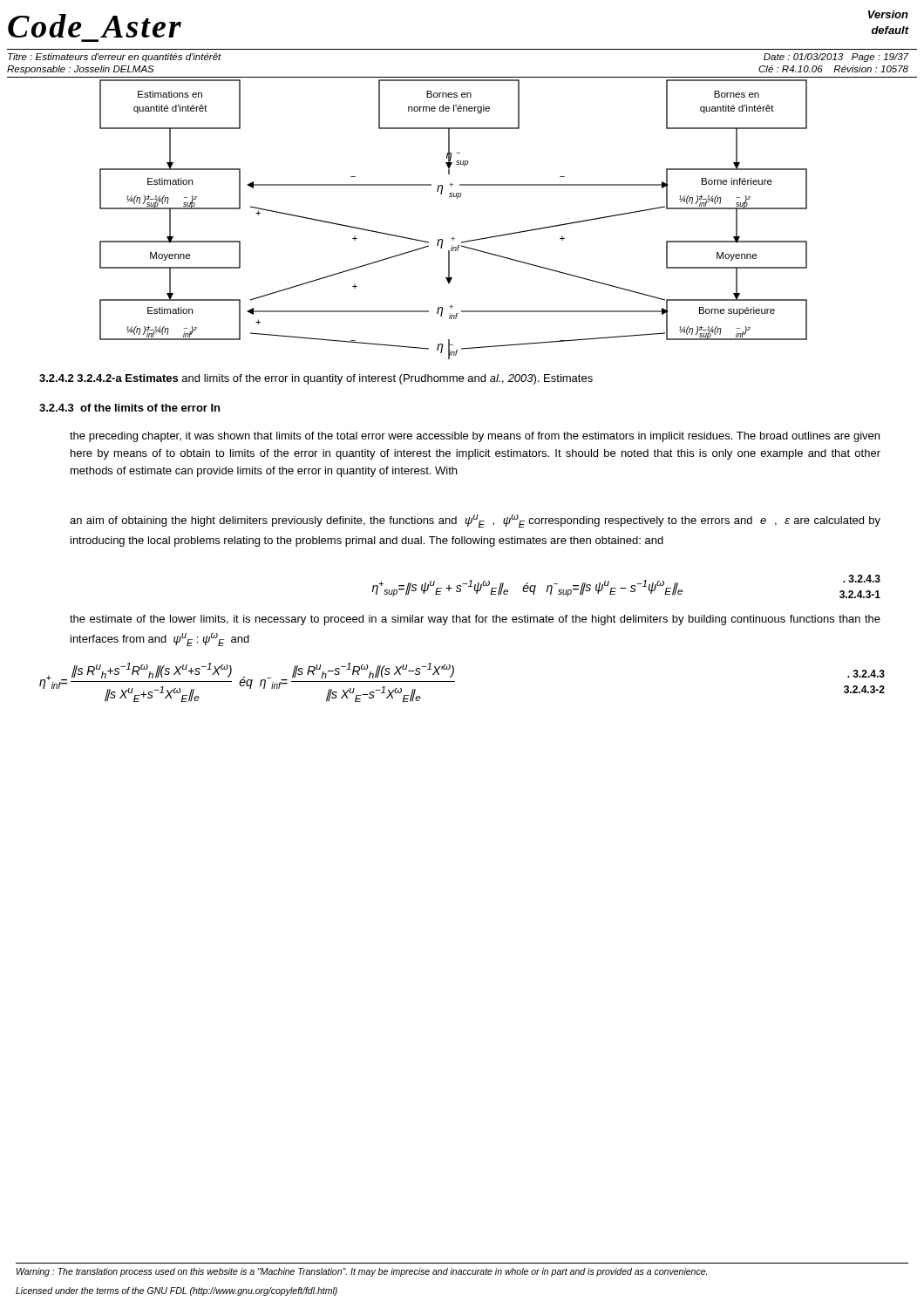Find the flowchart
Screen dimensions: 1308x924
(x=462, y=217)
